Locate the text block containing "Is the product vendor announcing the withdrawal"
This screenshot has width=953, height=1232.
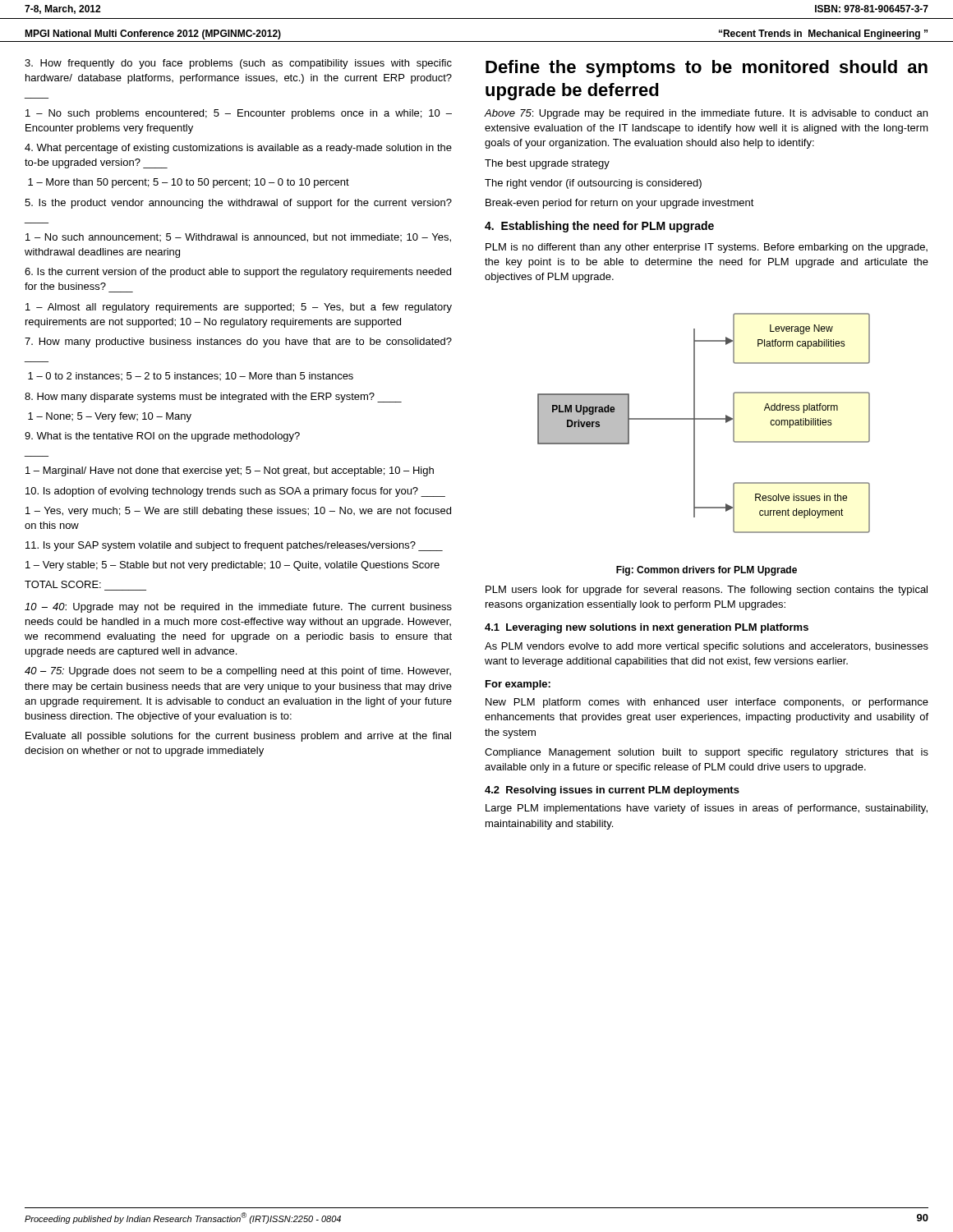click(238, 210)
